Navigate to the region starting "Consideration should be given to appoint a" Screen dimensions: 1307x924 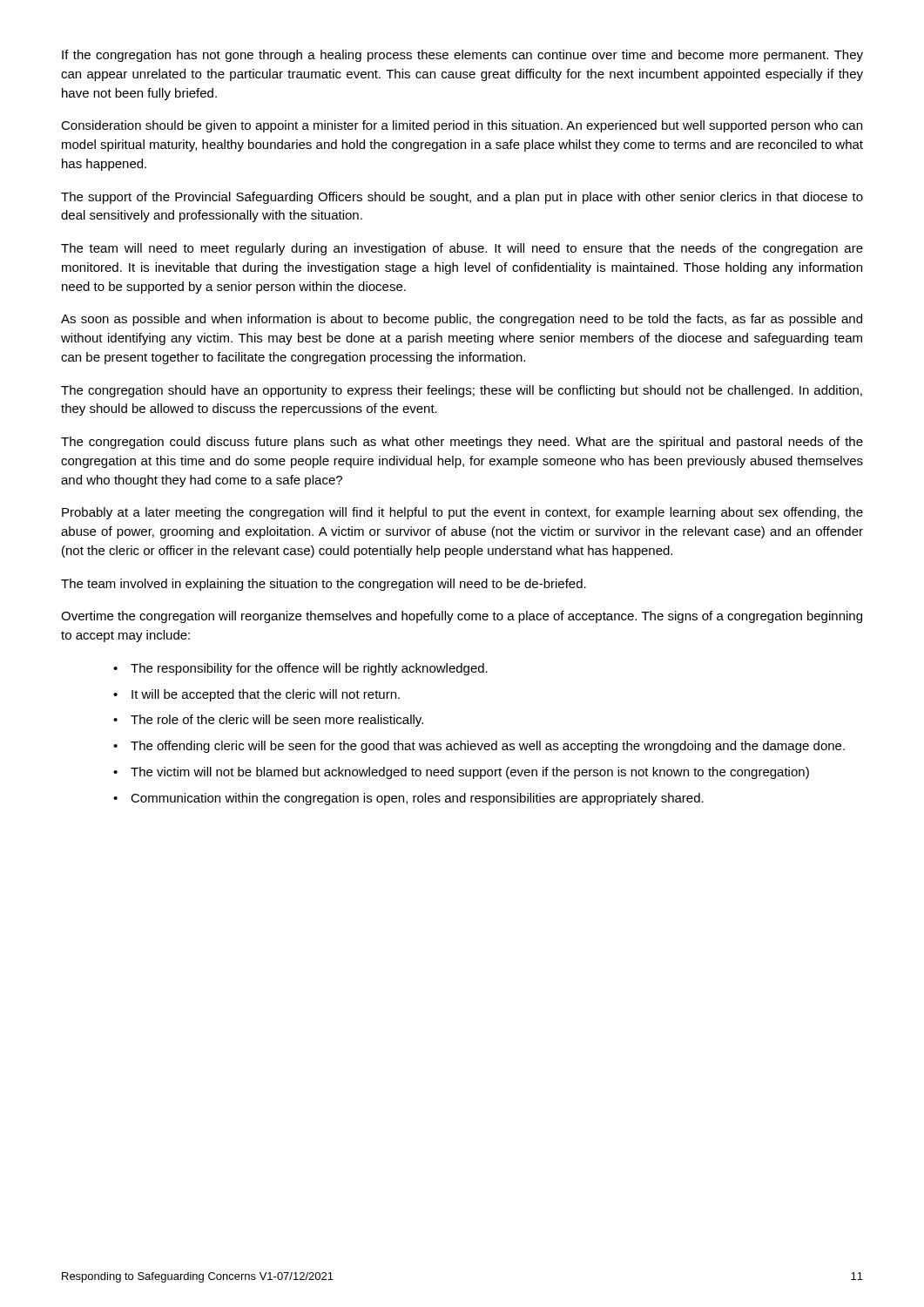pos(462,144)
